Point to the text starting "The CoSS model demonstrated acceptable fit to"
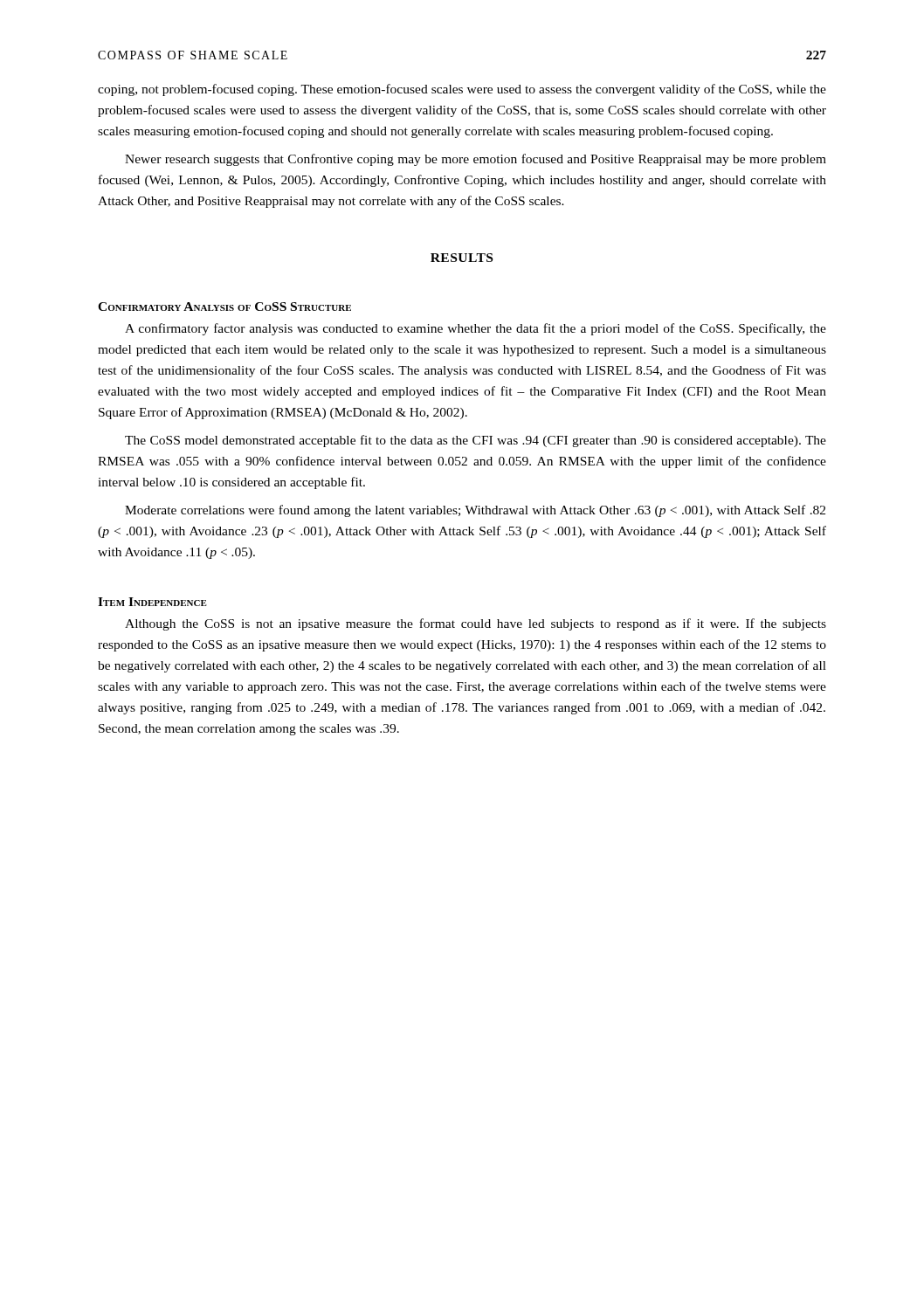The image size is (924, 1310). [x=462, y=461]
